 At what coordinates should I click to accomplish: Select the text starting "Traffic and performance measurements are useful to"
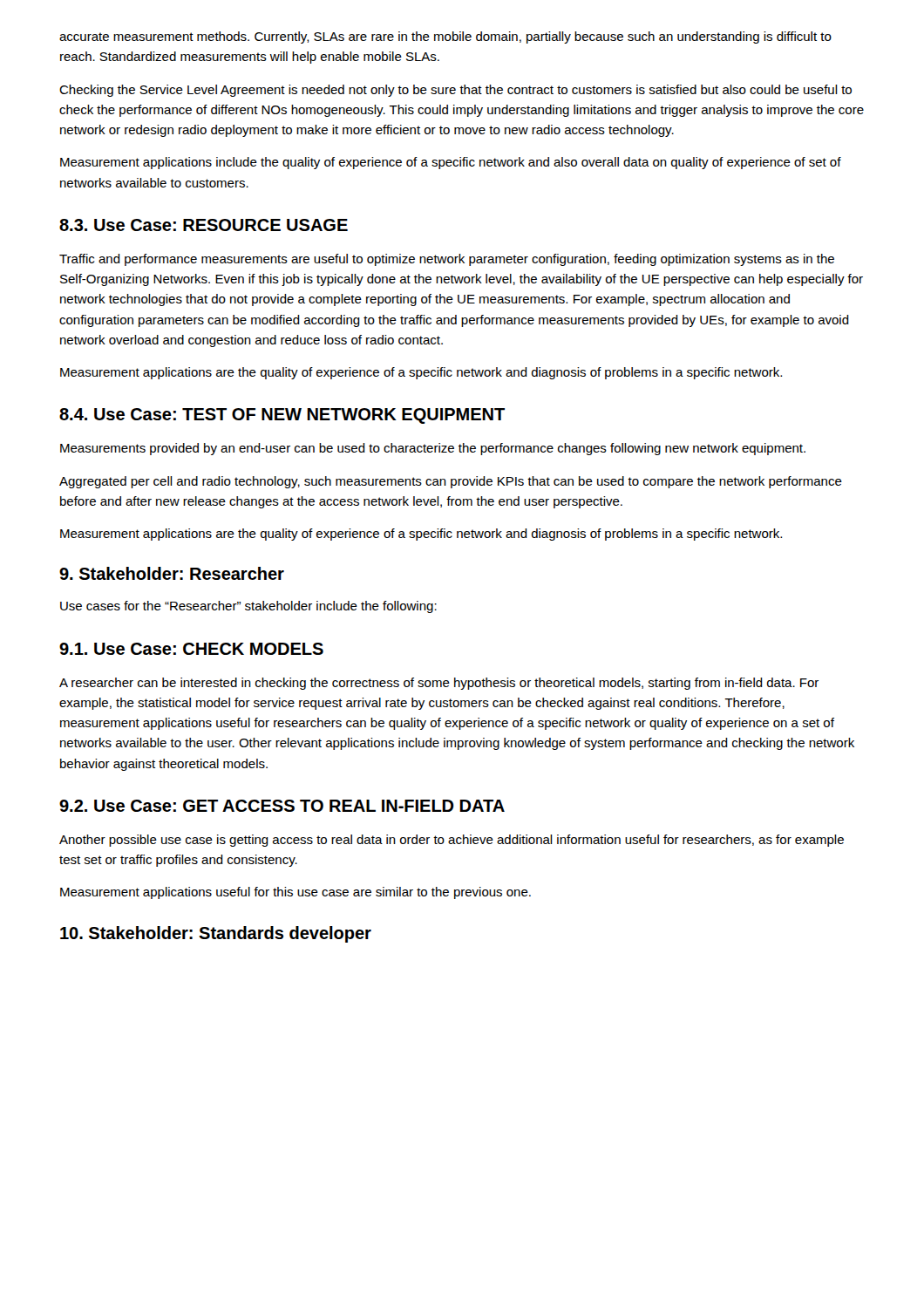(x=461, y=299)
